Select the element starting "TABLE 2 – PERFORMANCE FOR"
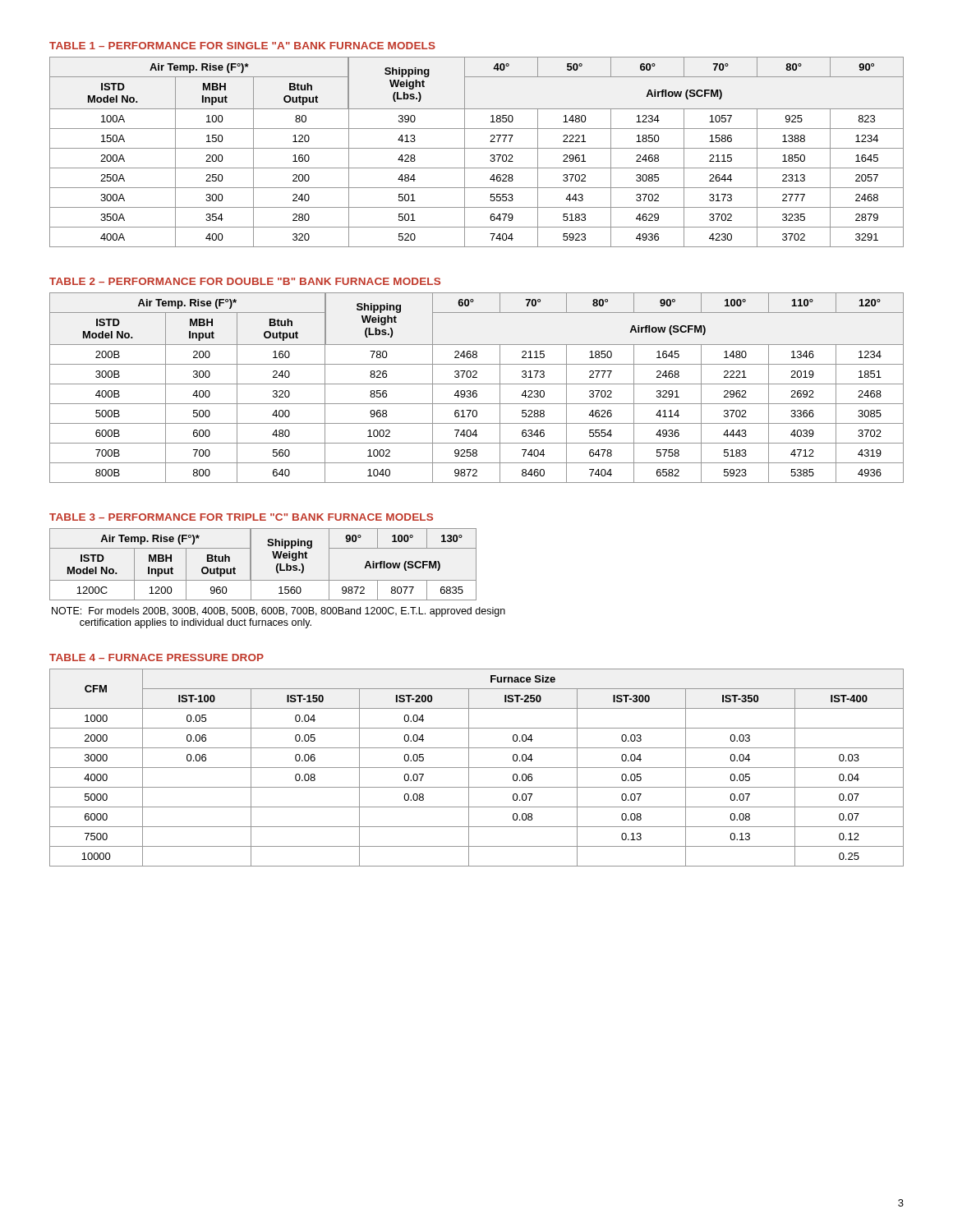Image resolution: width=953 pixels, height=1232 pixels. (245, 281)
